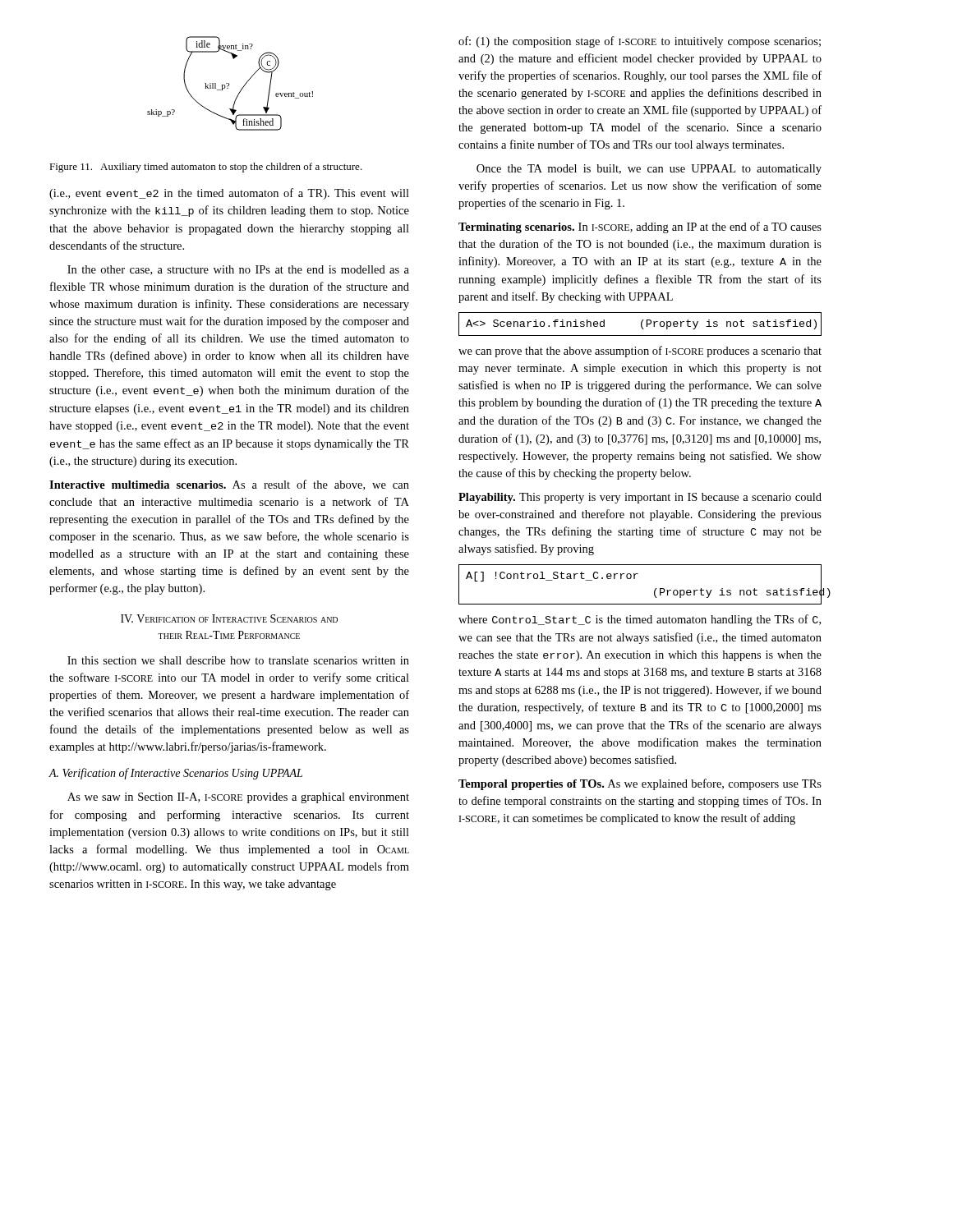Point to the element starting "Interactive multimedia scenarios. As a result of"
This screenshot has height=1232, width=953.
pos(229,537)
